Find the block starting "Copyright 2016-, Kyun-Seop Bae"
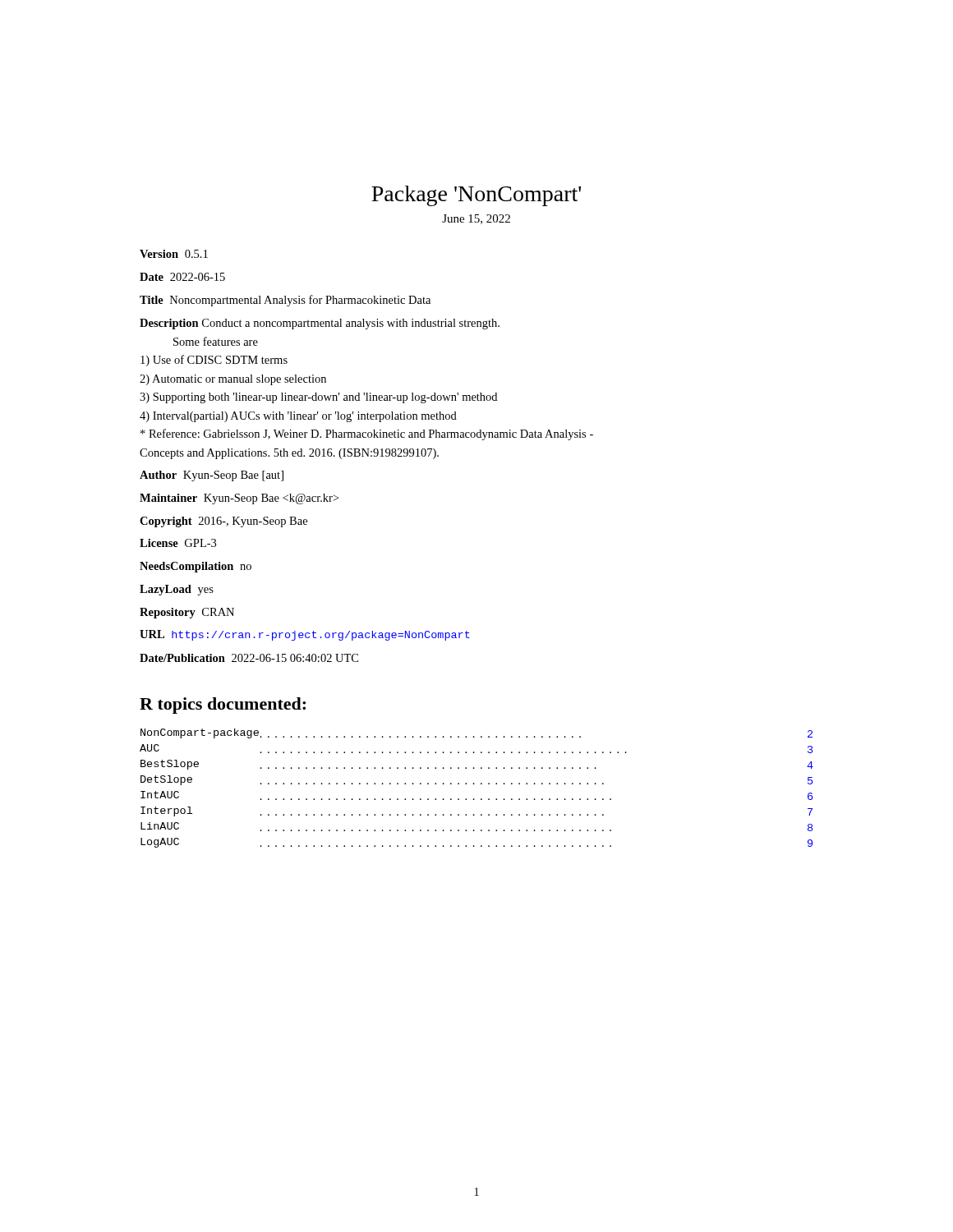The image size is (953, 1232). pos(224,520)
